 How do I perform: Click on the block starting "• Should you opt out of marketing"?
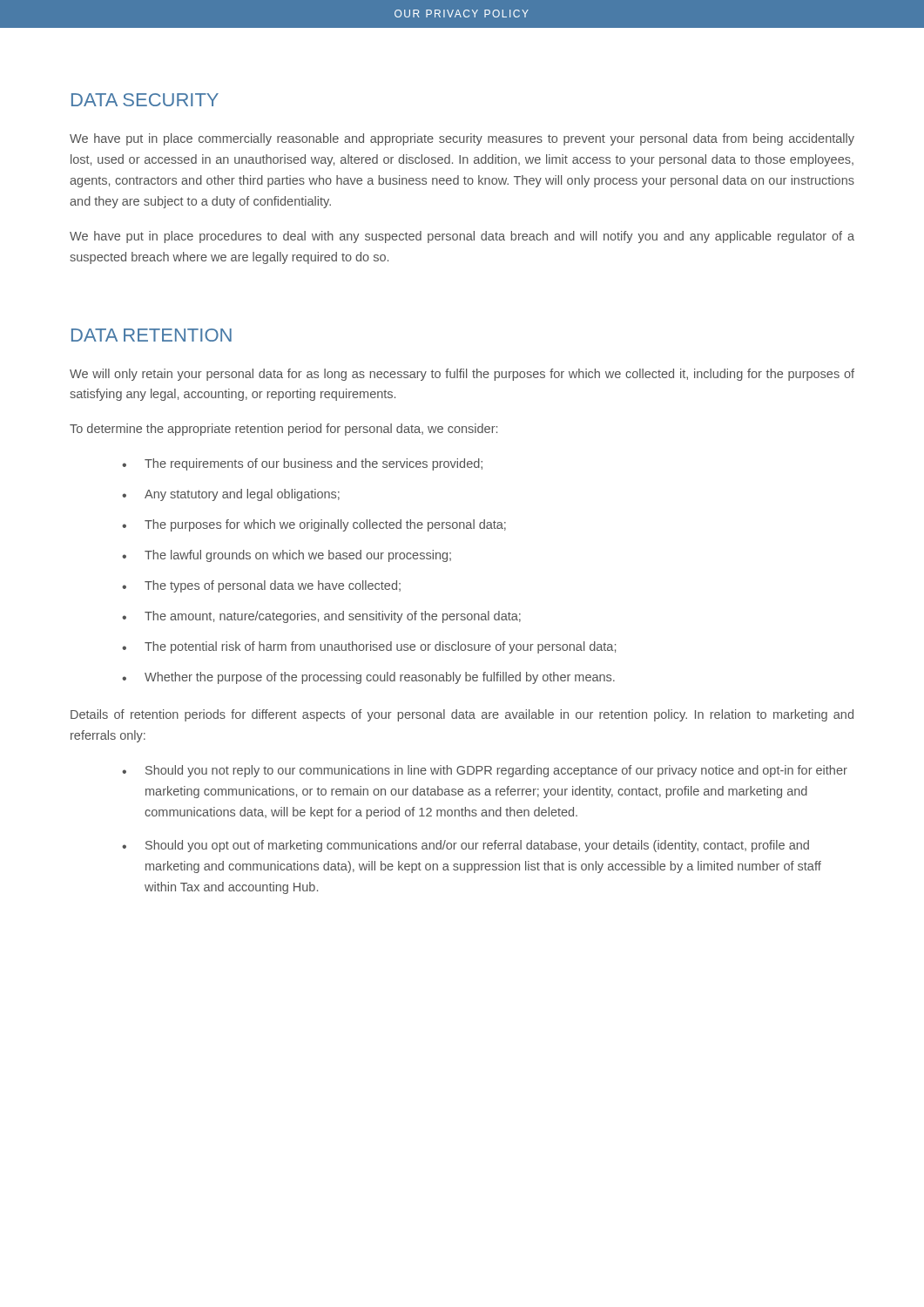(x=488, y=867)
